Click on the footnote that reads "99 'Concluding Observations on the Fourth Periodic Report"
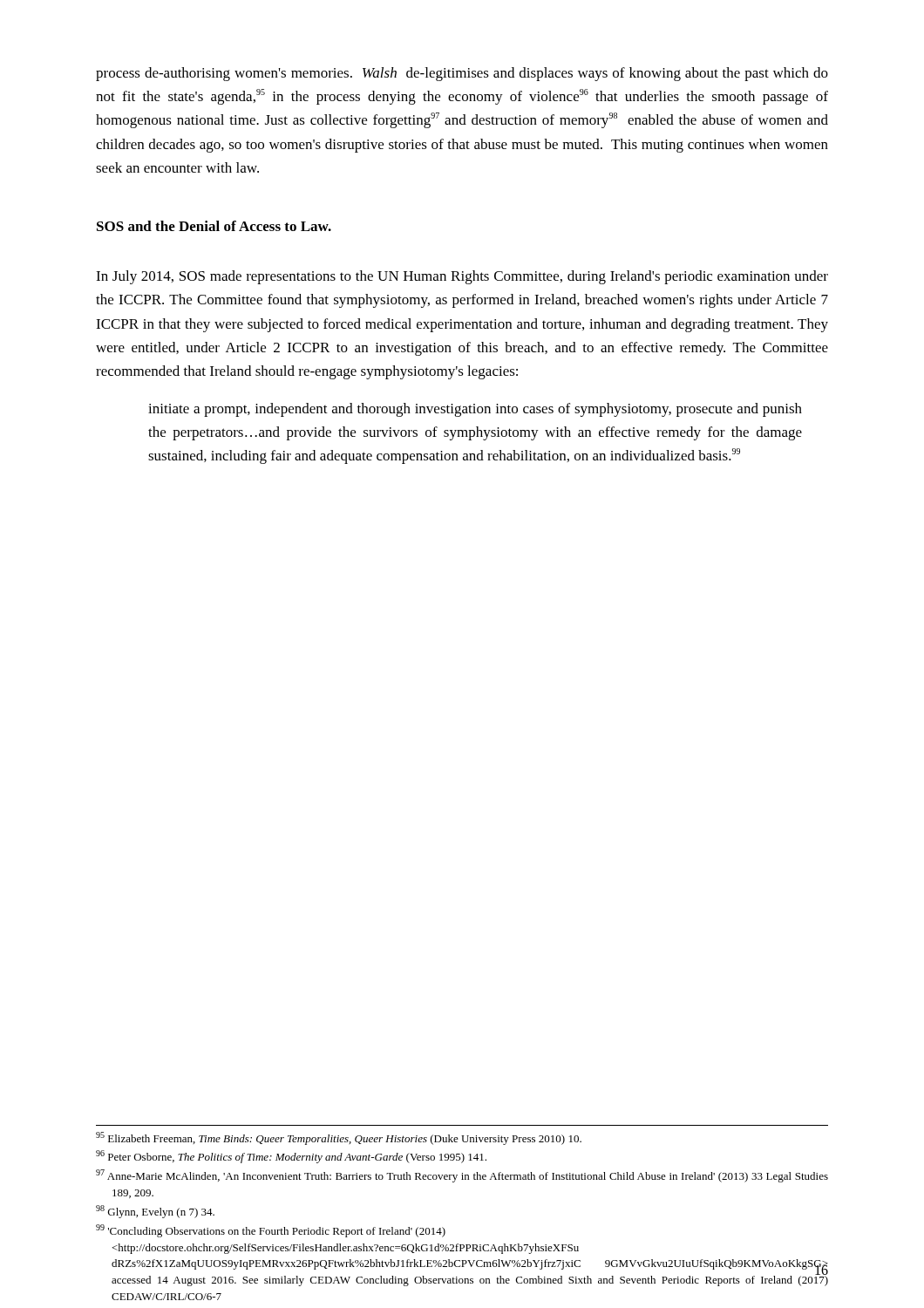 (x=462, y=1263)
